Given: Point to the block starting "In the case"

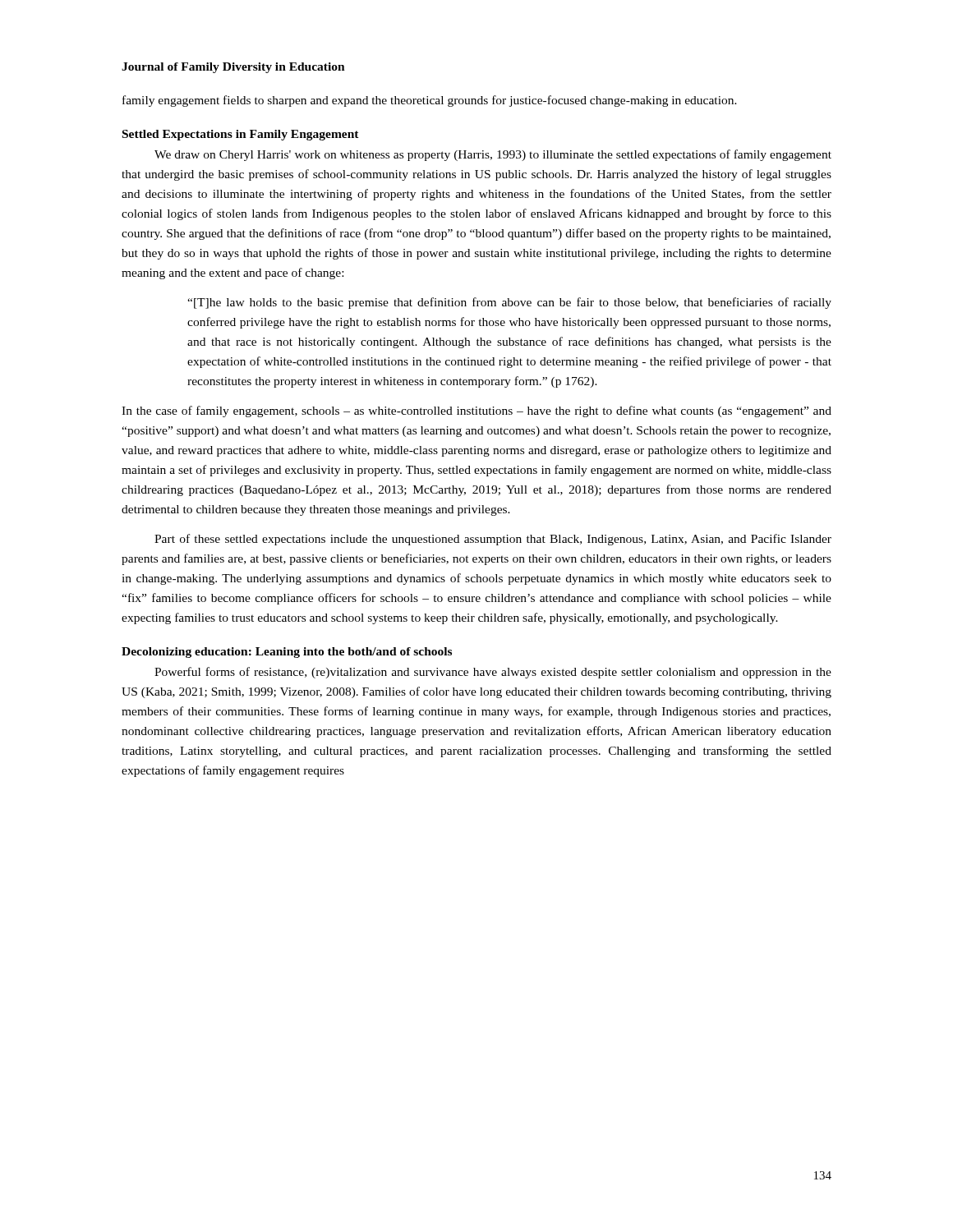Looking at the screenshot, I should [x=476, y=460].
